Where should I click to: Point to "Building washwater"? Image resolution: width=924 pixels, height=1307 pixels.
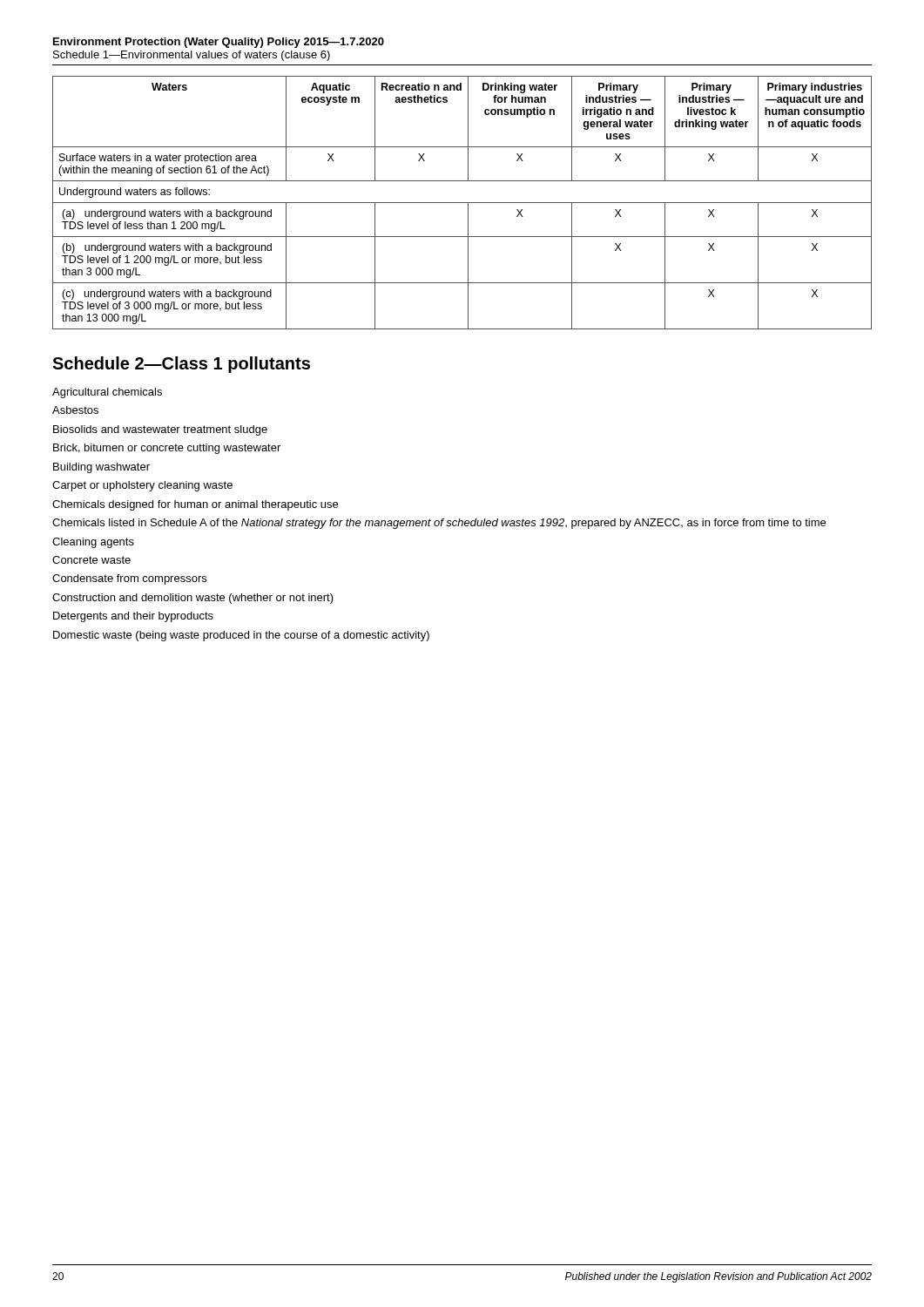pos(101,468)
